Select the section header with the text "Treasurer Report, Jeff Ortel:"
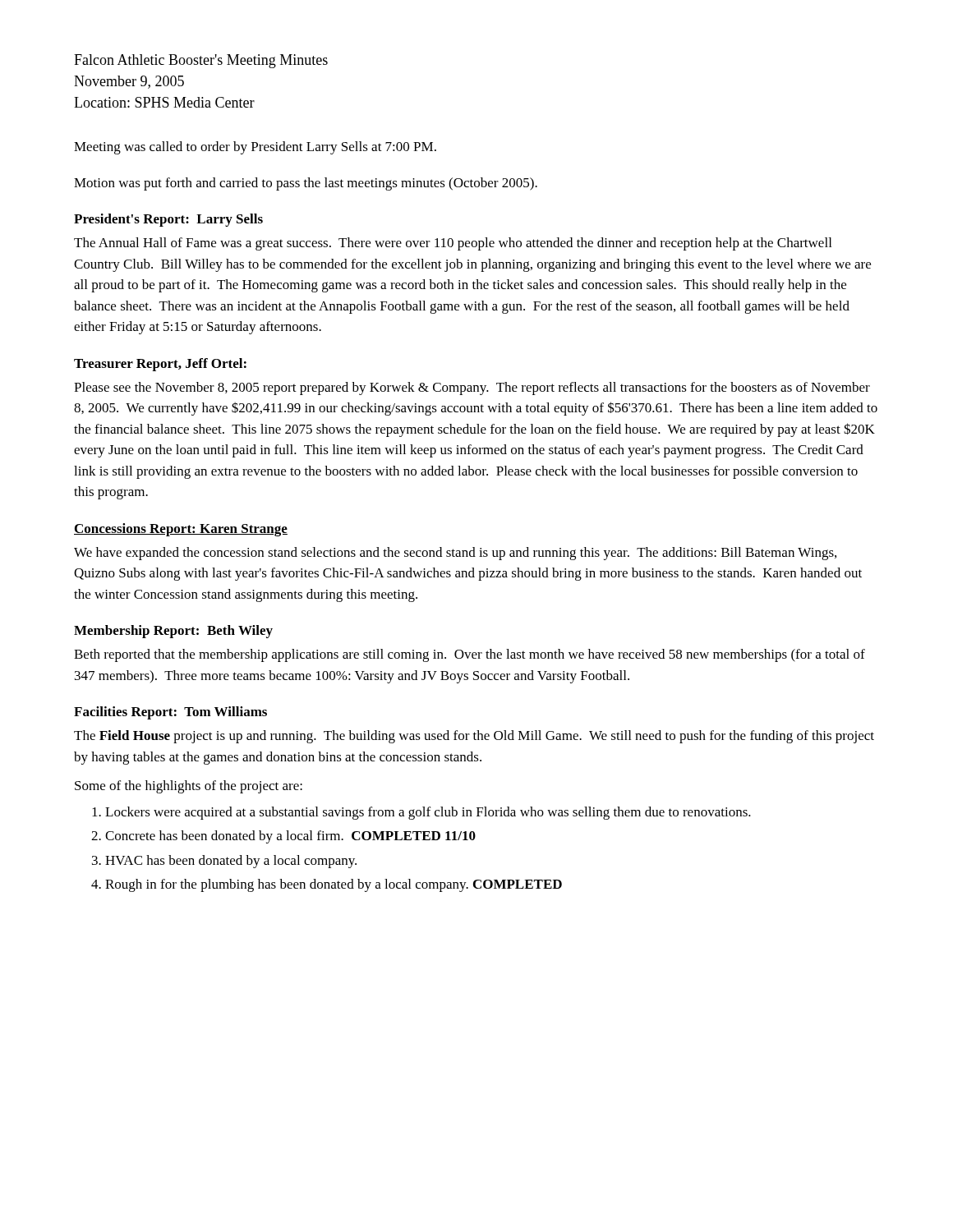 (161, 363)
